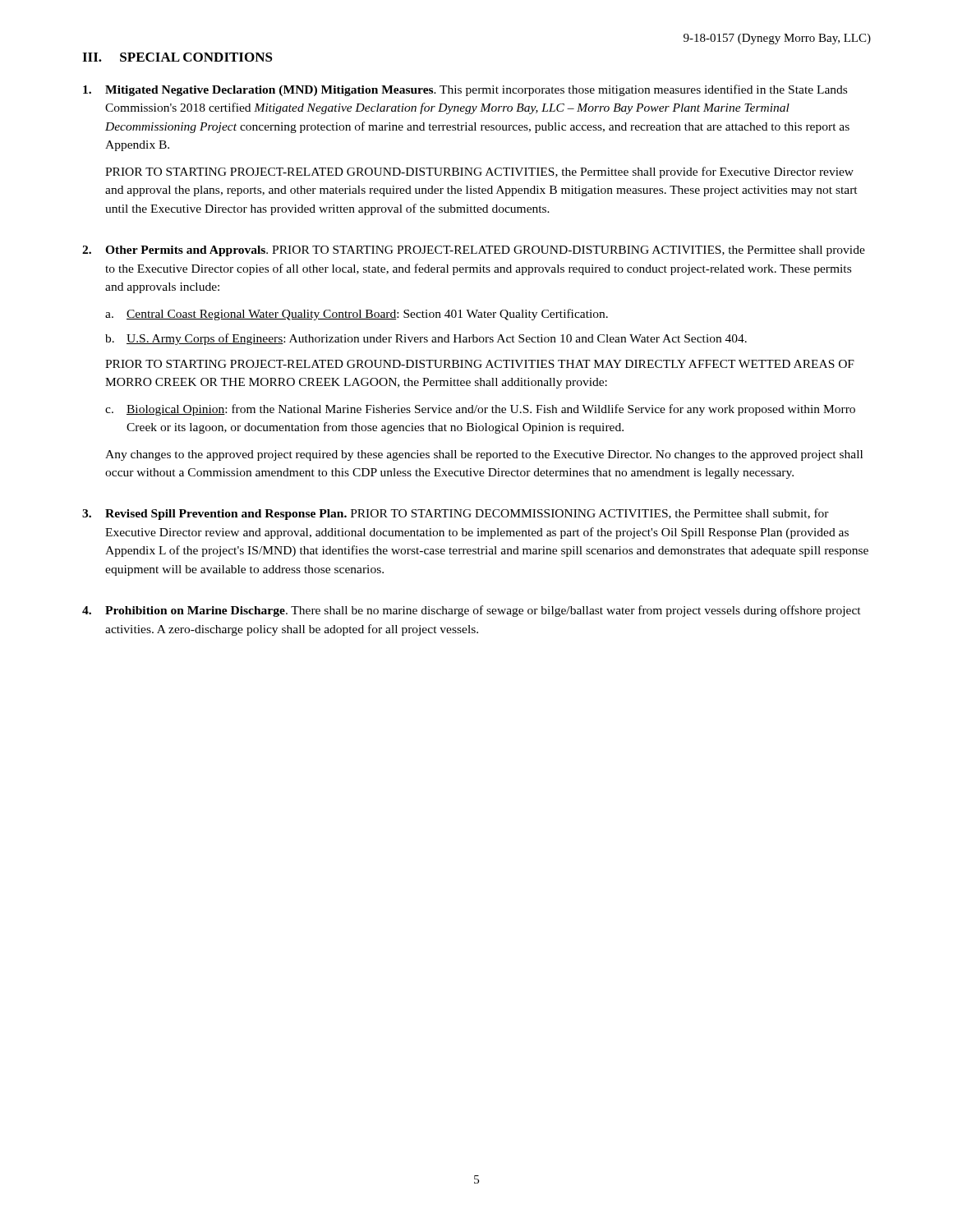
Task: Point to the block starting "2. Other Permits and Approvals. PRIOR"
Action: tap(476, 365)
